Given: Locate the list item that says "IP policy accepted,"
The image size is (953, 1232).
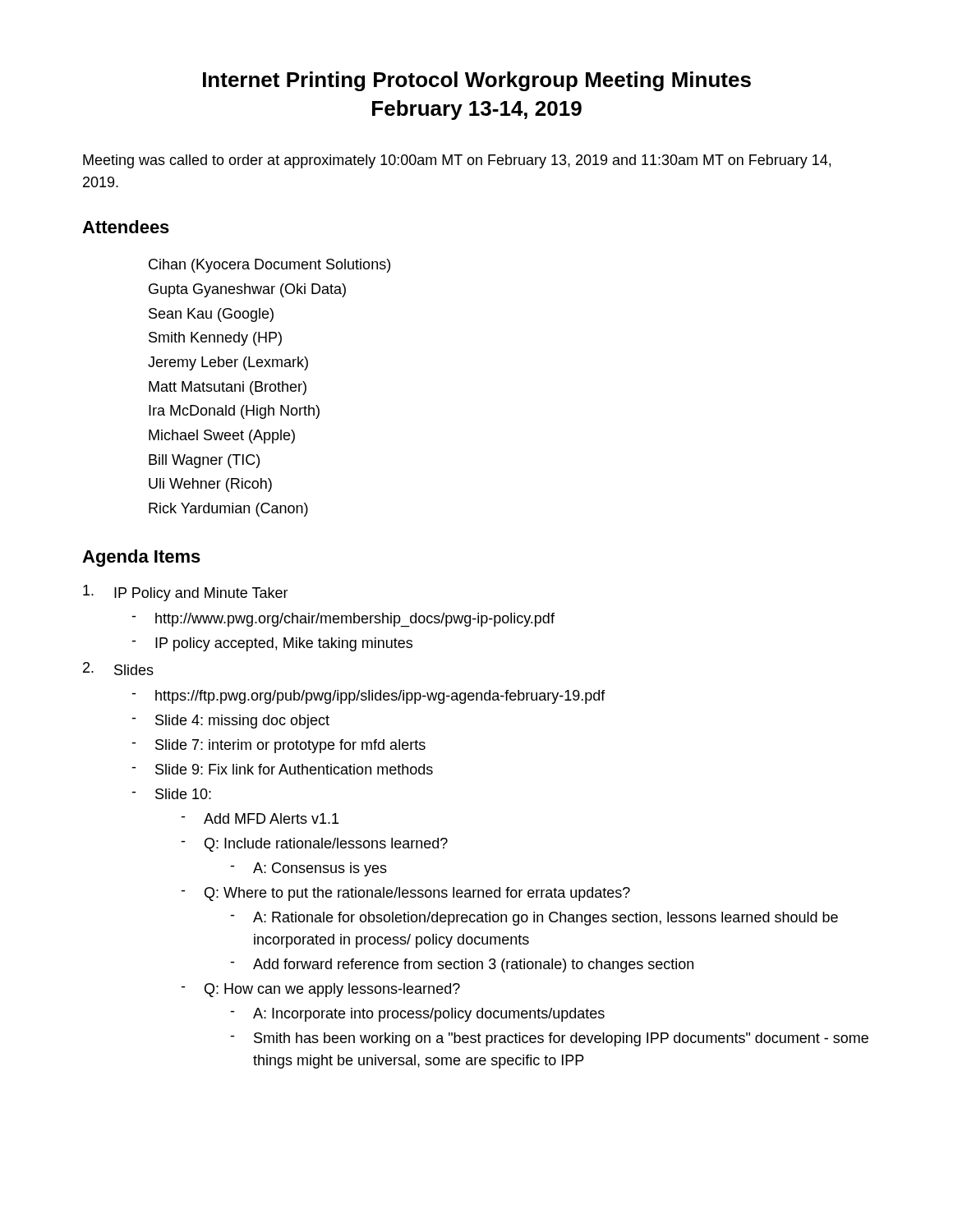Looking at the screenshot, I should pos(284,643).
